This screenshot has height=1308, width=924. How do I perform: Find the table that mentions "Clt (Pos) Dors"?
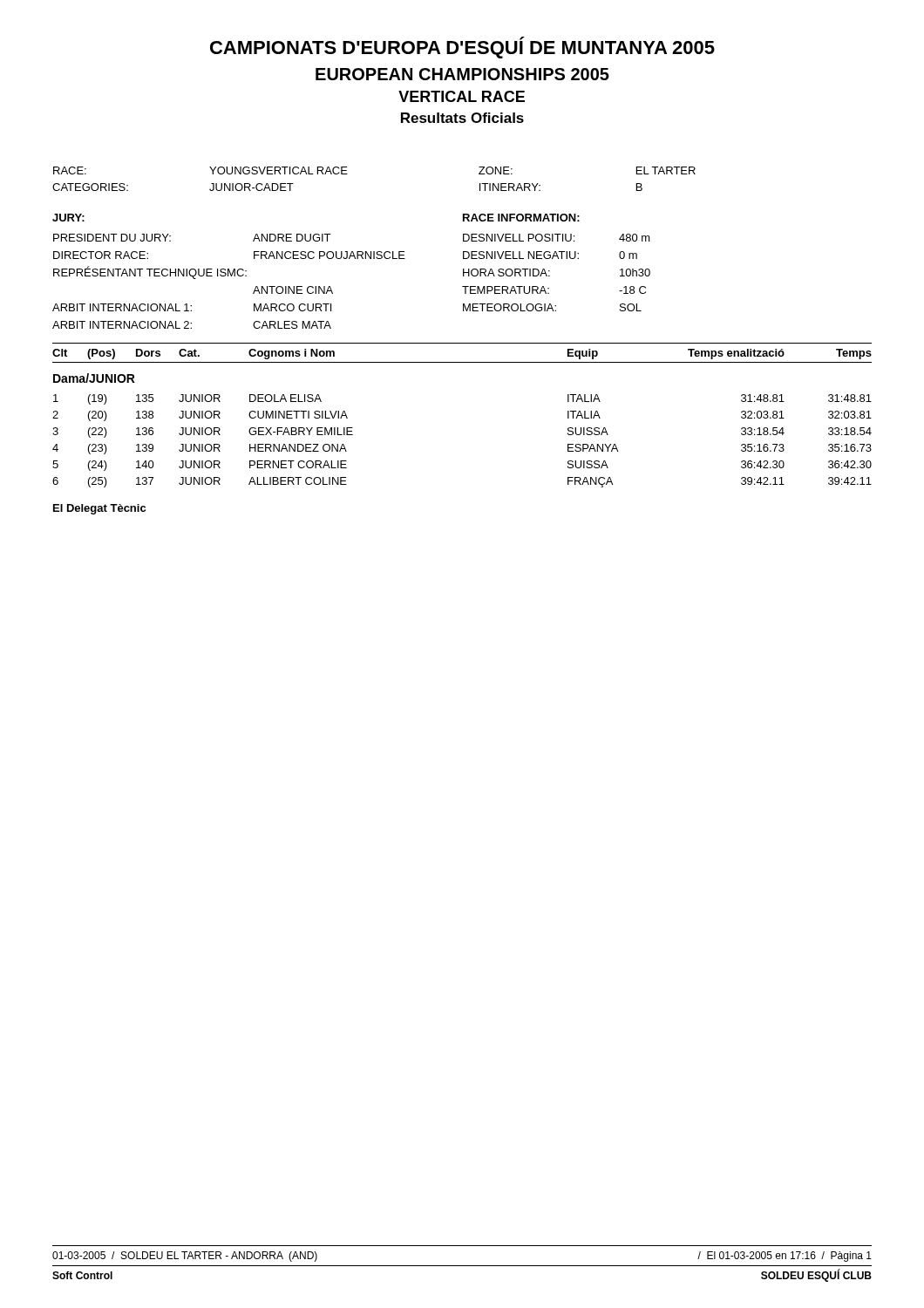pos(462,416)
